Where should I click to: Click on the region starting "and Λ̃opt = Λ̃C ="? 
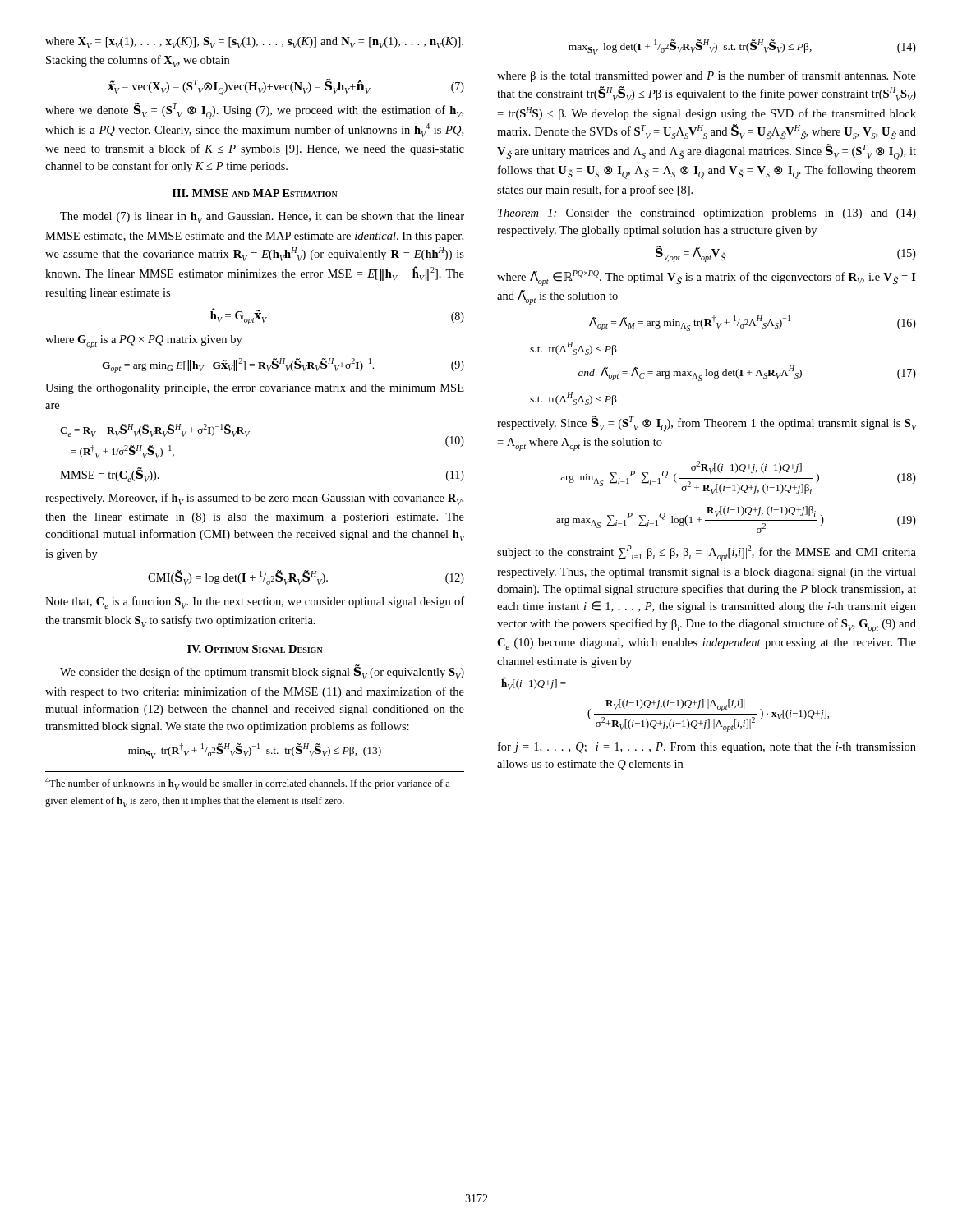click(707, 386)
